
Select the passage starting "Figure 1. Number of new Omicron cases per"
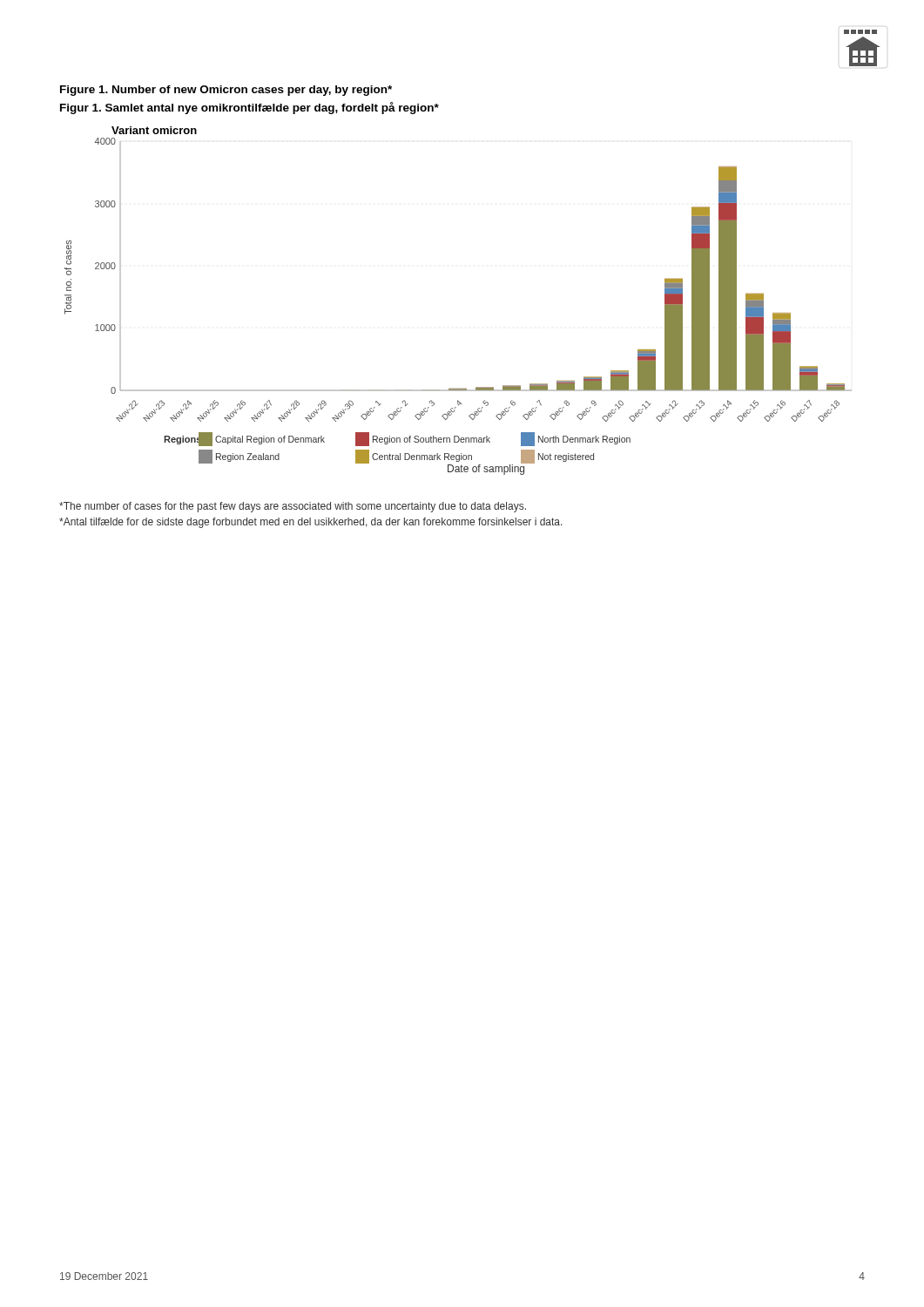tap(226, 89)
